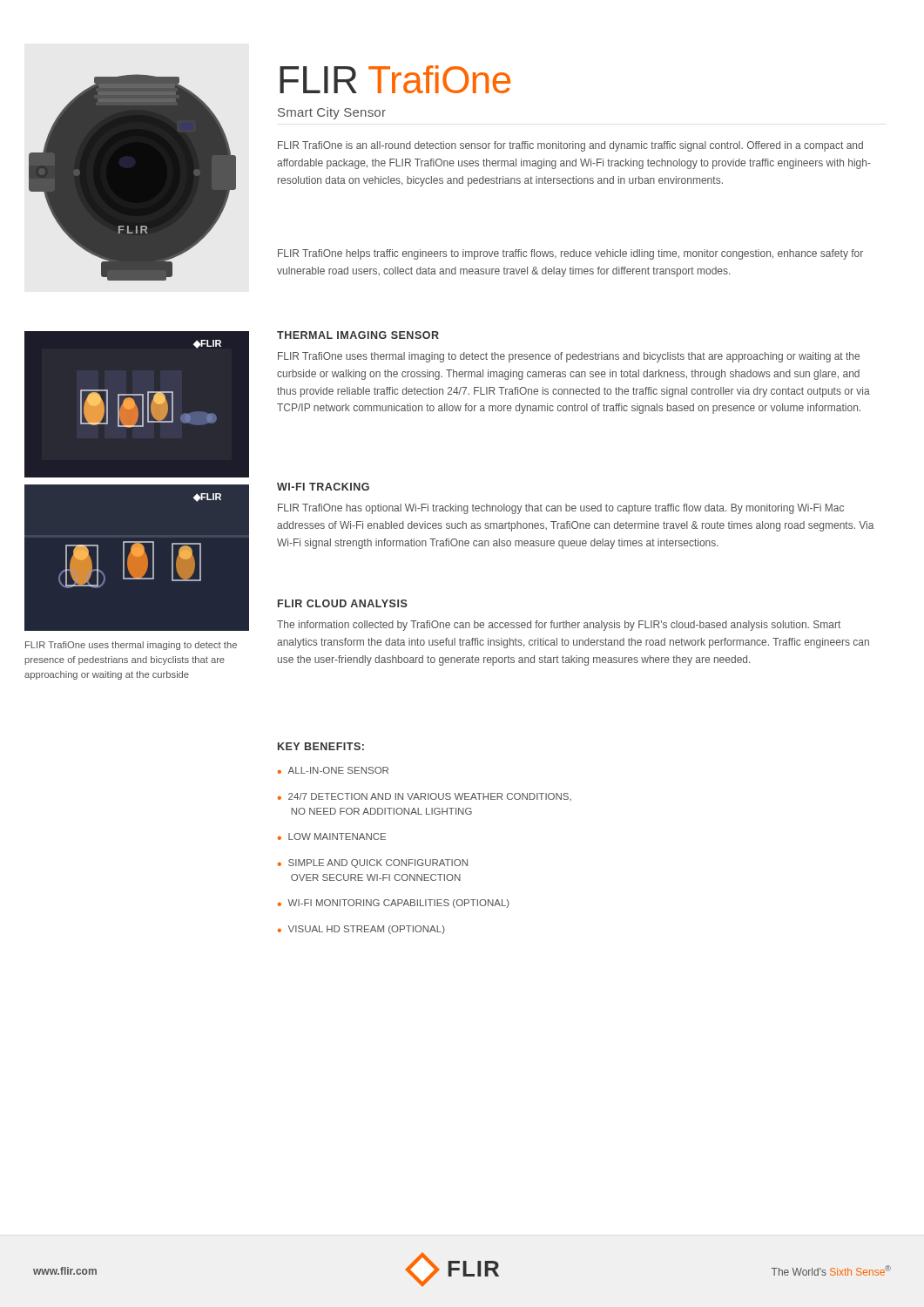Point to the text block starting "THERMAL IMAGING SENSOR"
This screenshot has height=1307, width=924.
point(358,335)
